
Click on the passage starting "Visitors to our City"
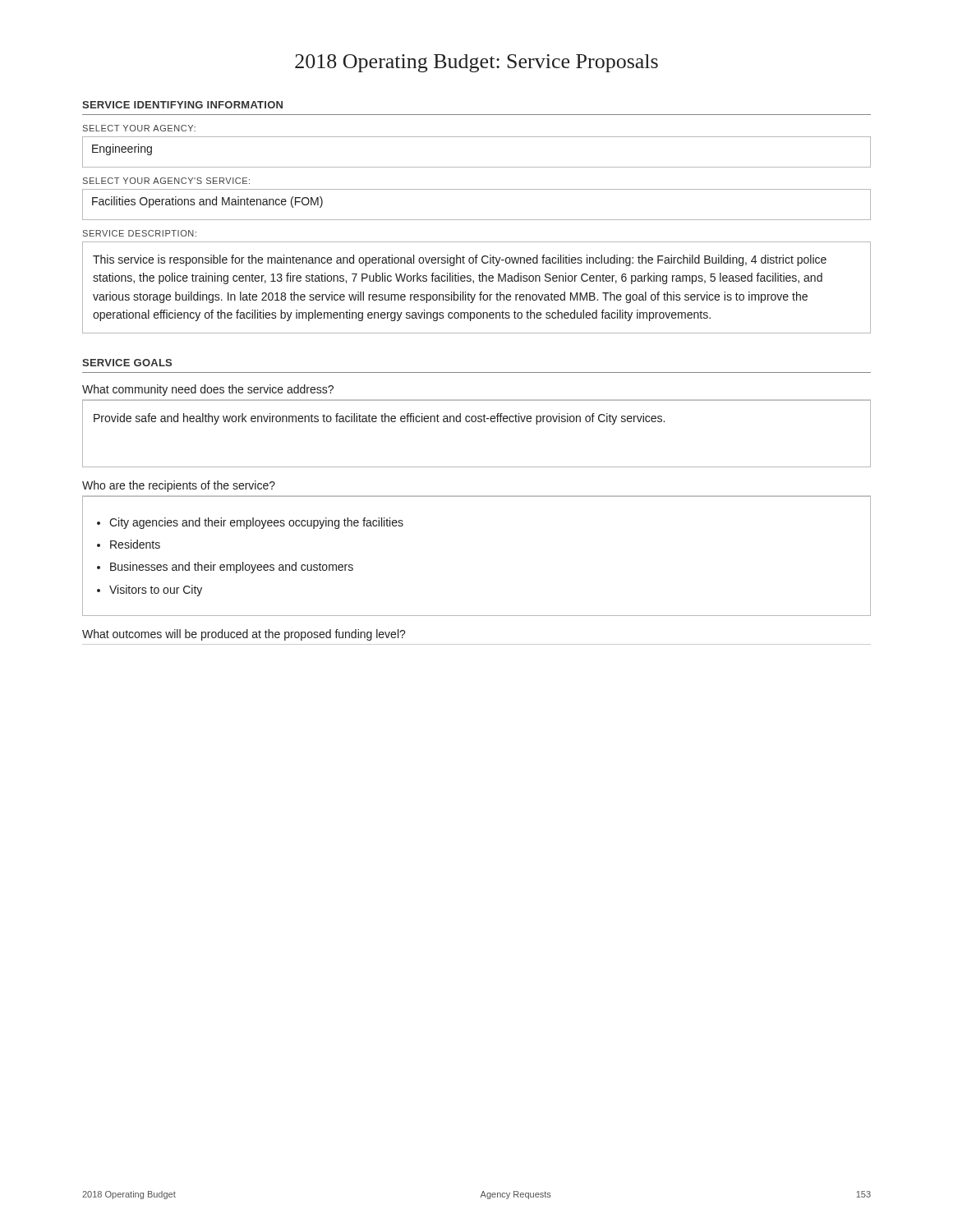(156, 590)
